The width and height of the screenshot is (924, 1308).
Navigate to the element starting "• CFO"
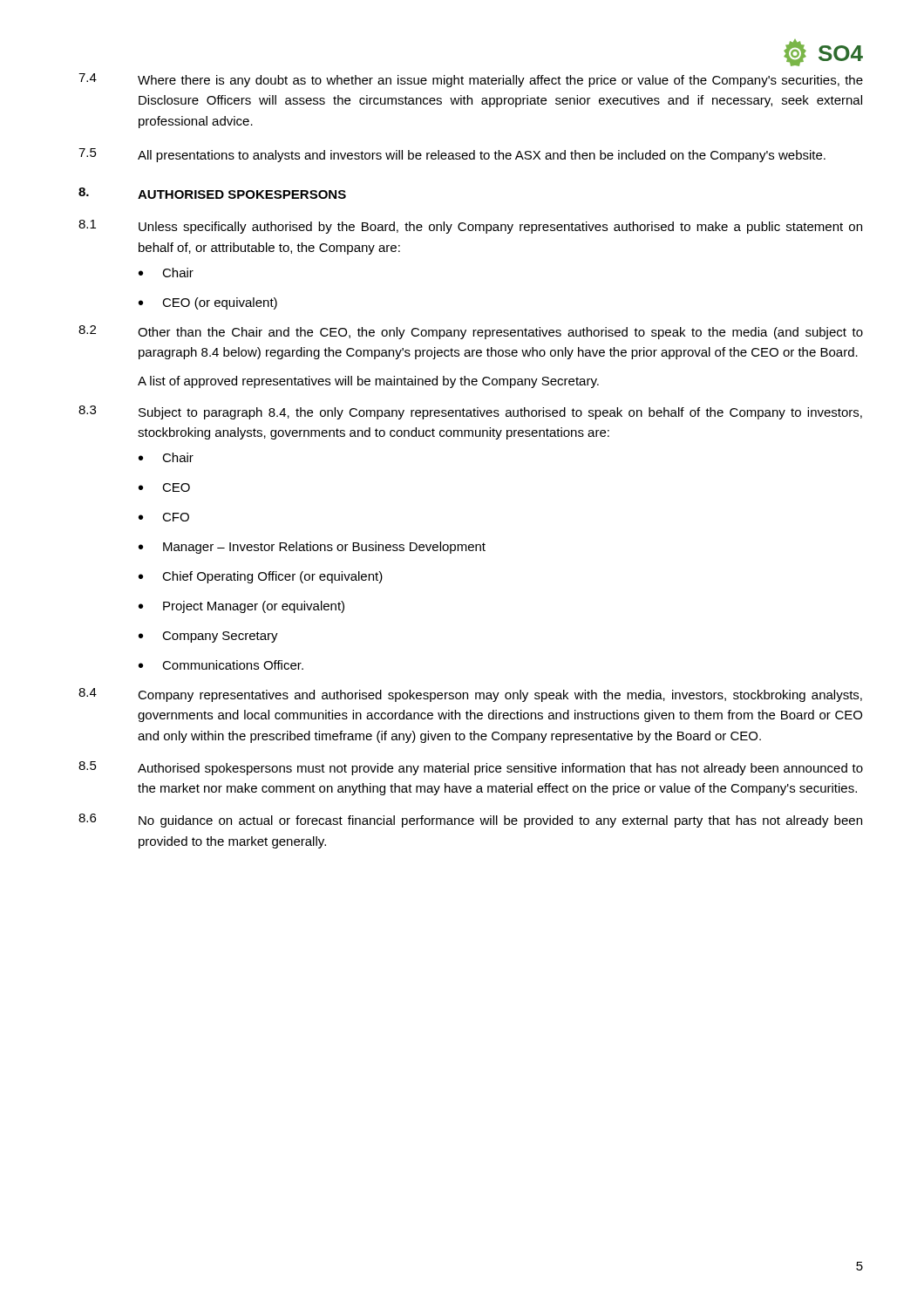[164, 517]
